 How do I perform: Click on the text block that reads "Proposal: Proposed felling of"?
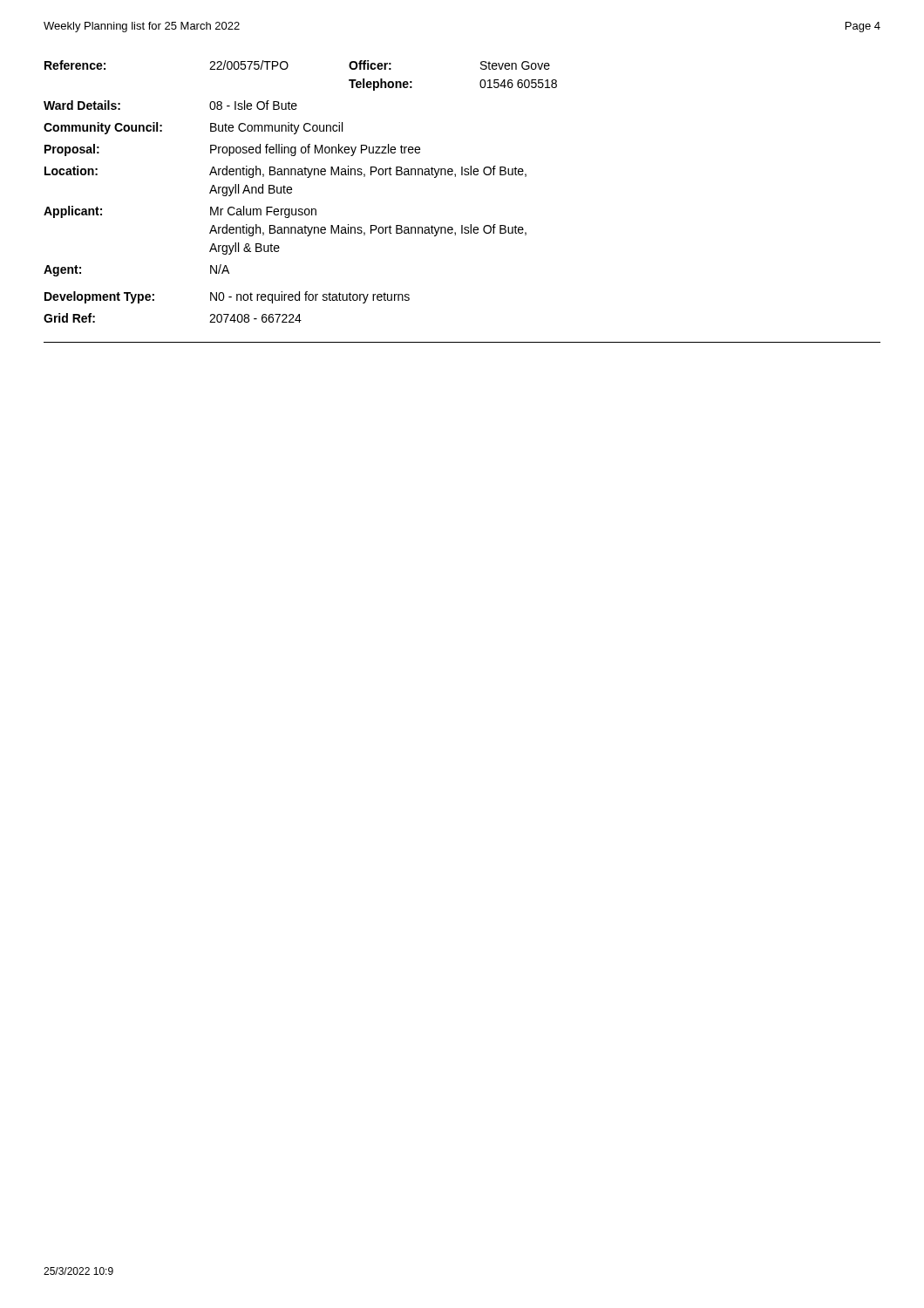[x=232, y=150]
